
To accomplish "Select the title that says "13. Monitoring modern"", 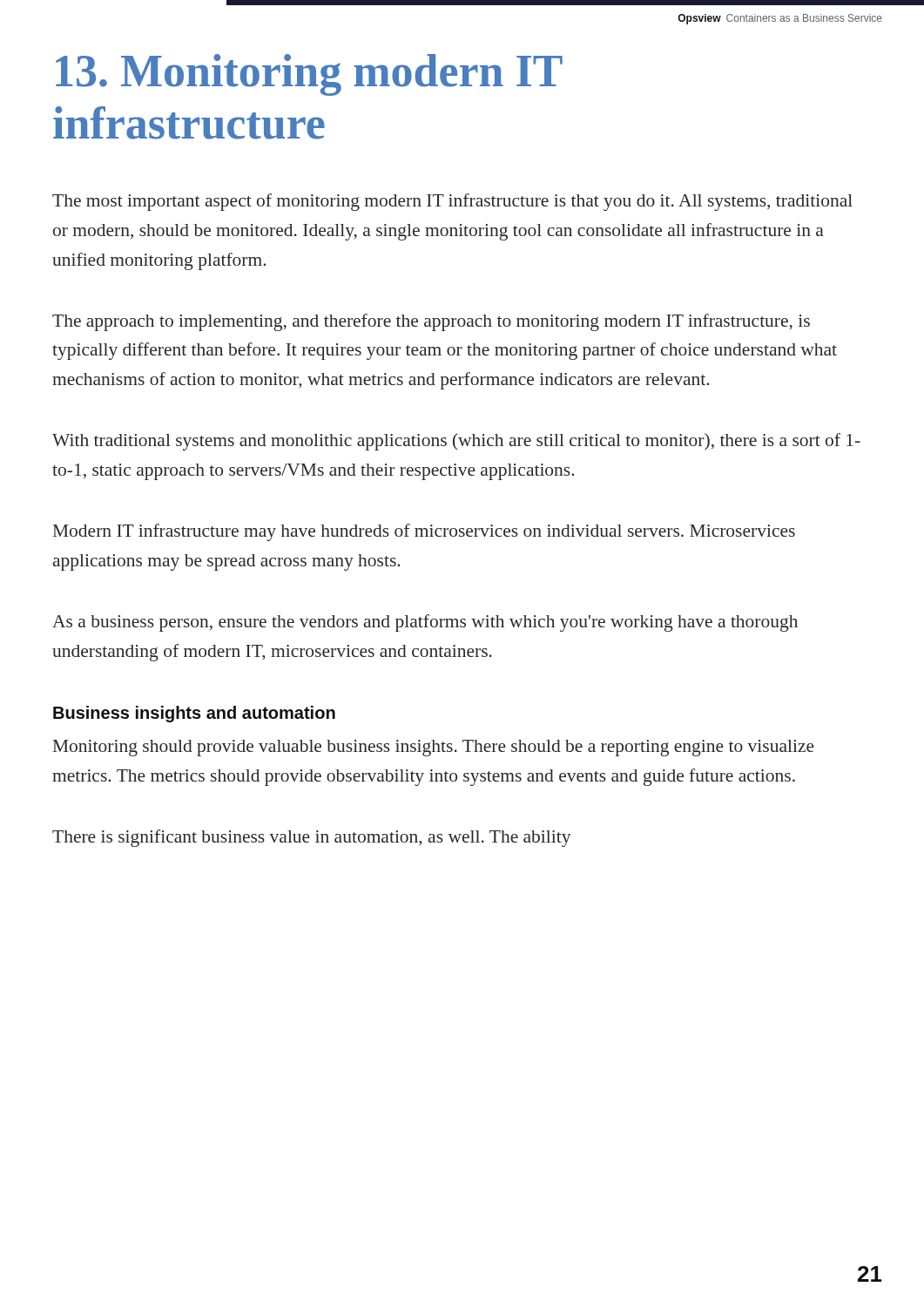I will click(308, 97).
